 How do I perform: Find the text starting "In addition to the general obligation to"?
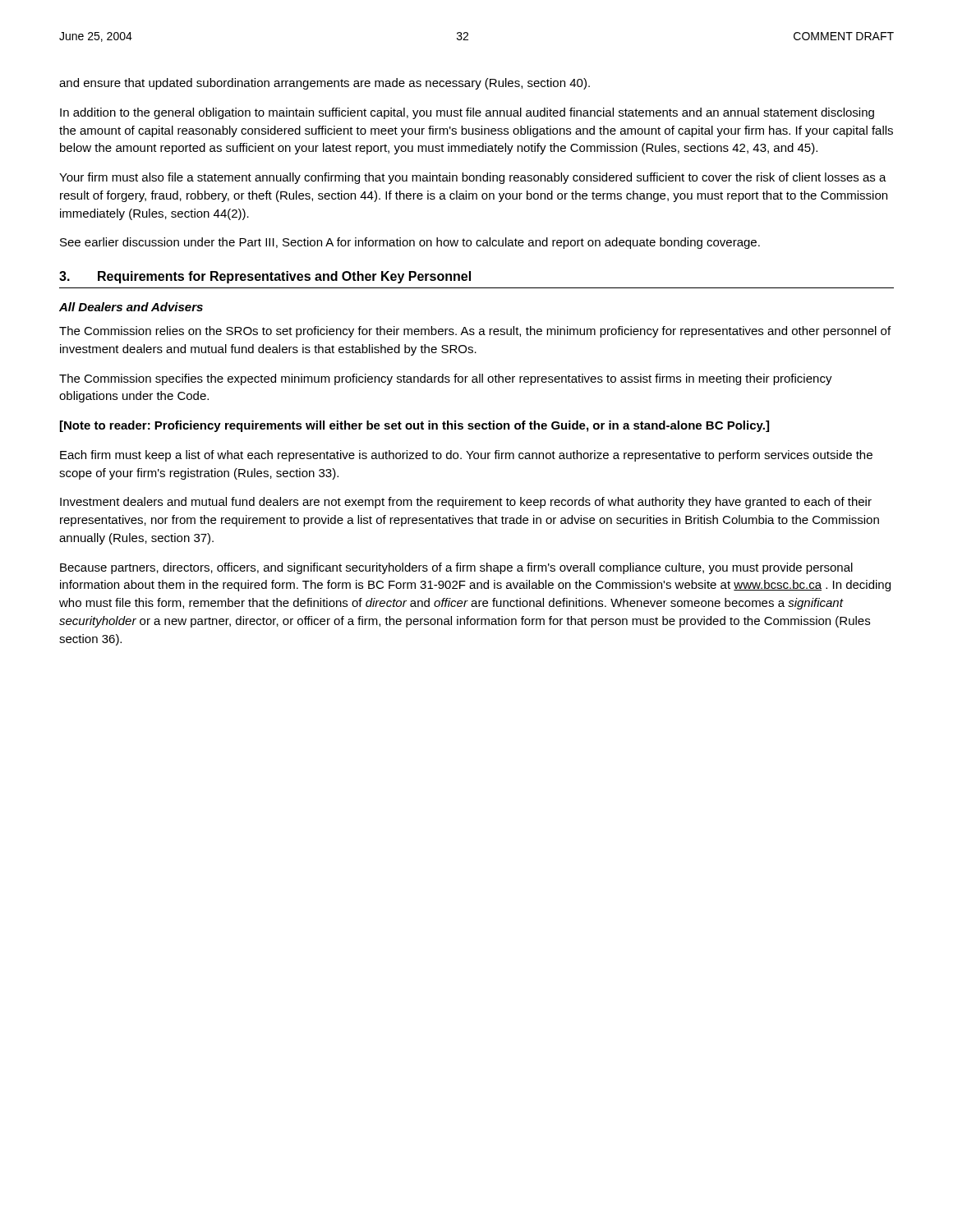point(476,130)
